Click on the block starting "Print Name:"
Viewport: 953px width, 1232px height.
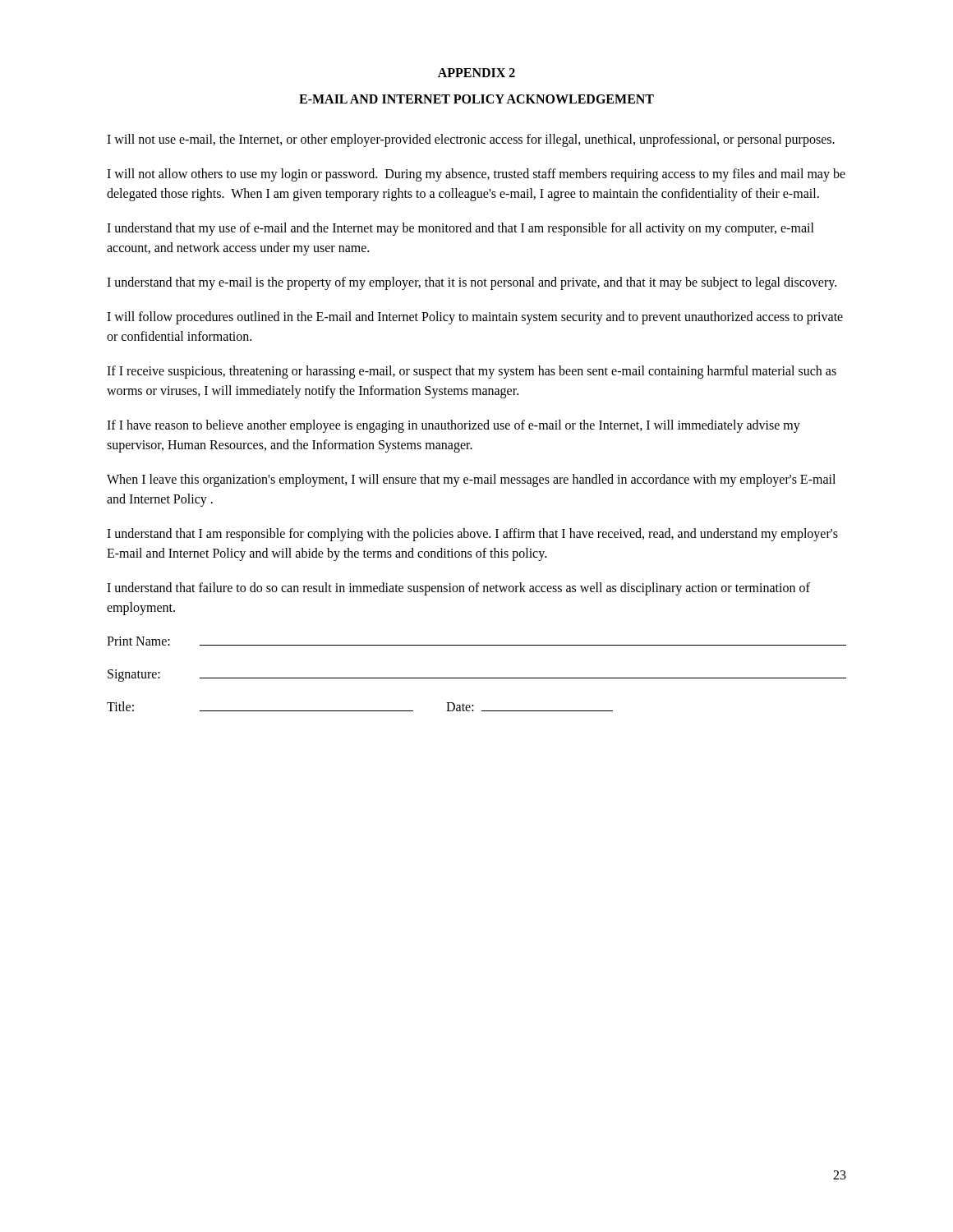point(476,642)
